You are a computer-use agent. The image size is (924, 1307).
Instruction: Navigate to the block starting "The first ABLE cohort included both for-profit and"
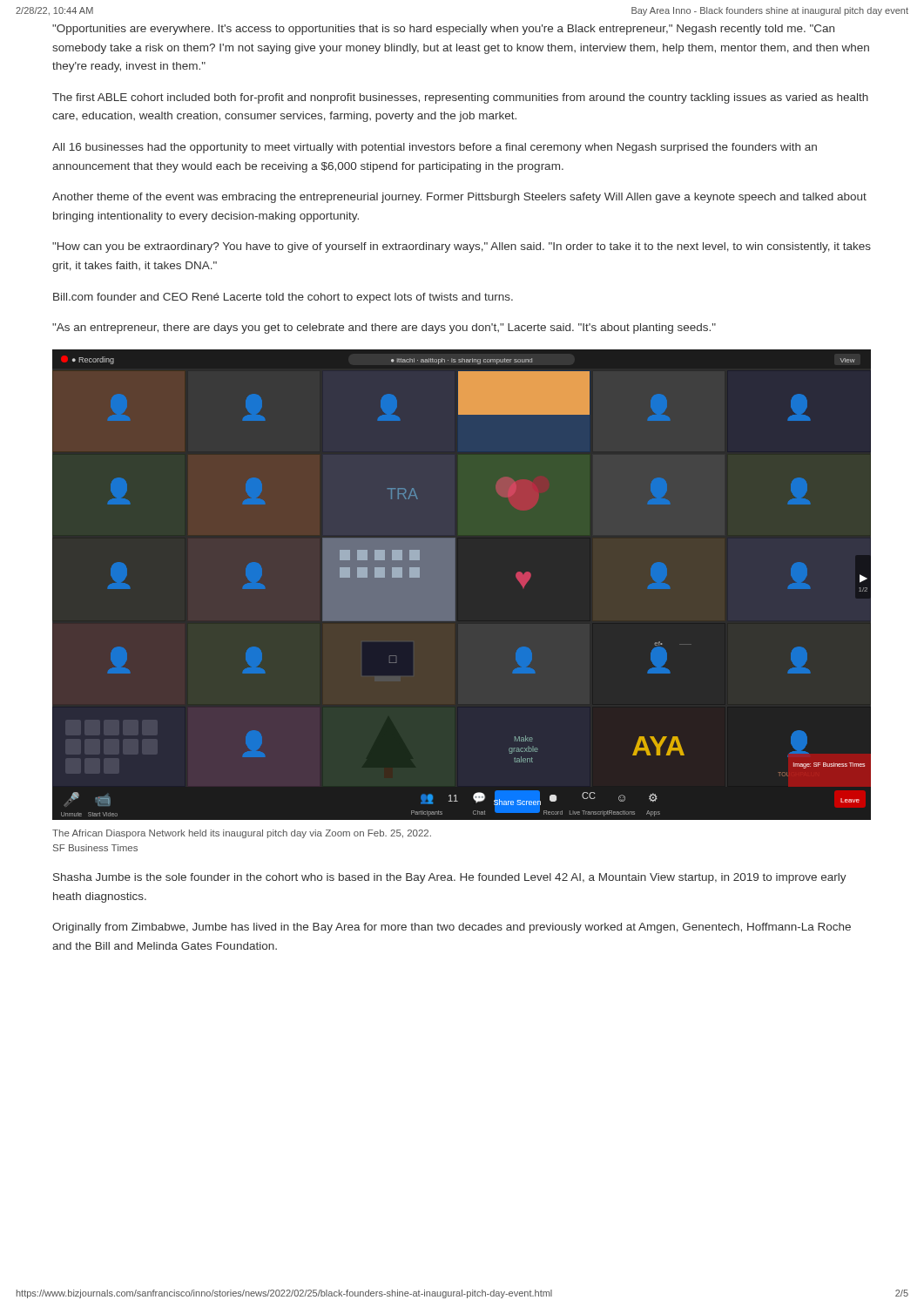pos(460,106)
